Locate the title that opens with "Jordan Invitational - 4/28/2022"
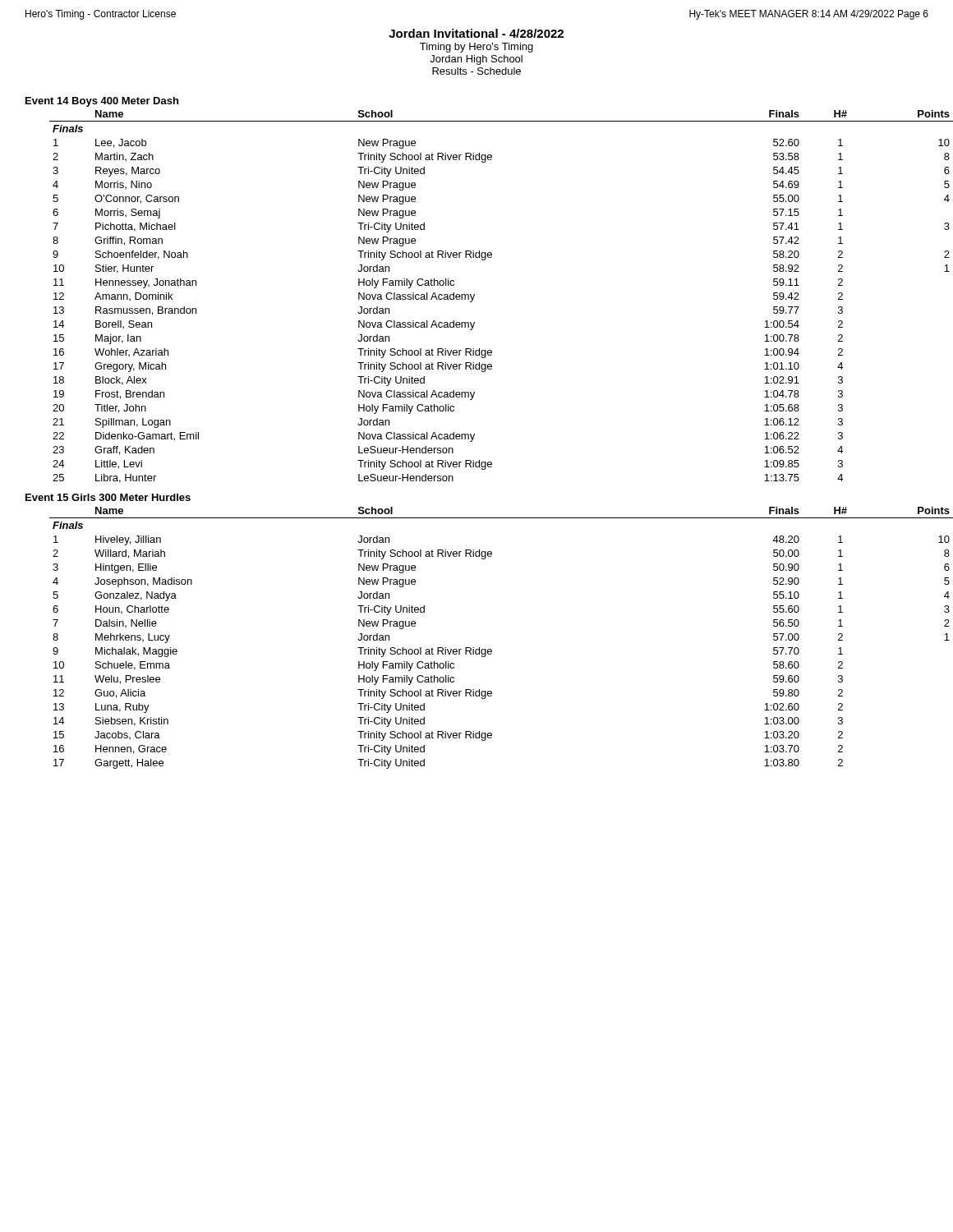953x1232 pixels. click(476, 52)
